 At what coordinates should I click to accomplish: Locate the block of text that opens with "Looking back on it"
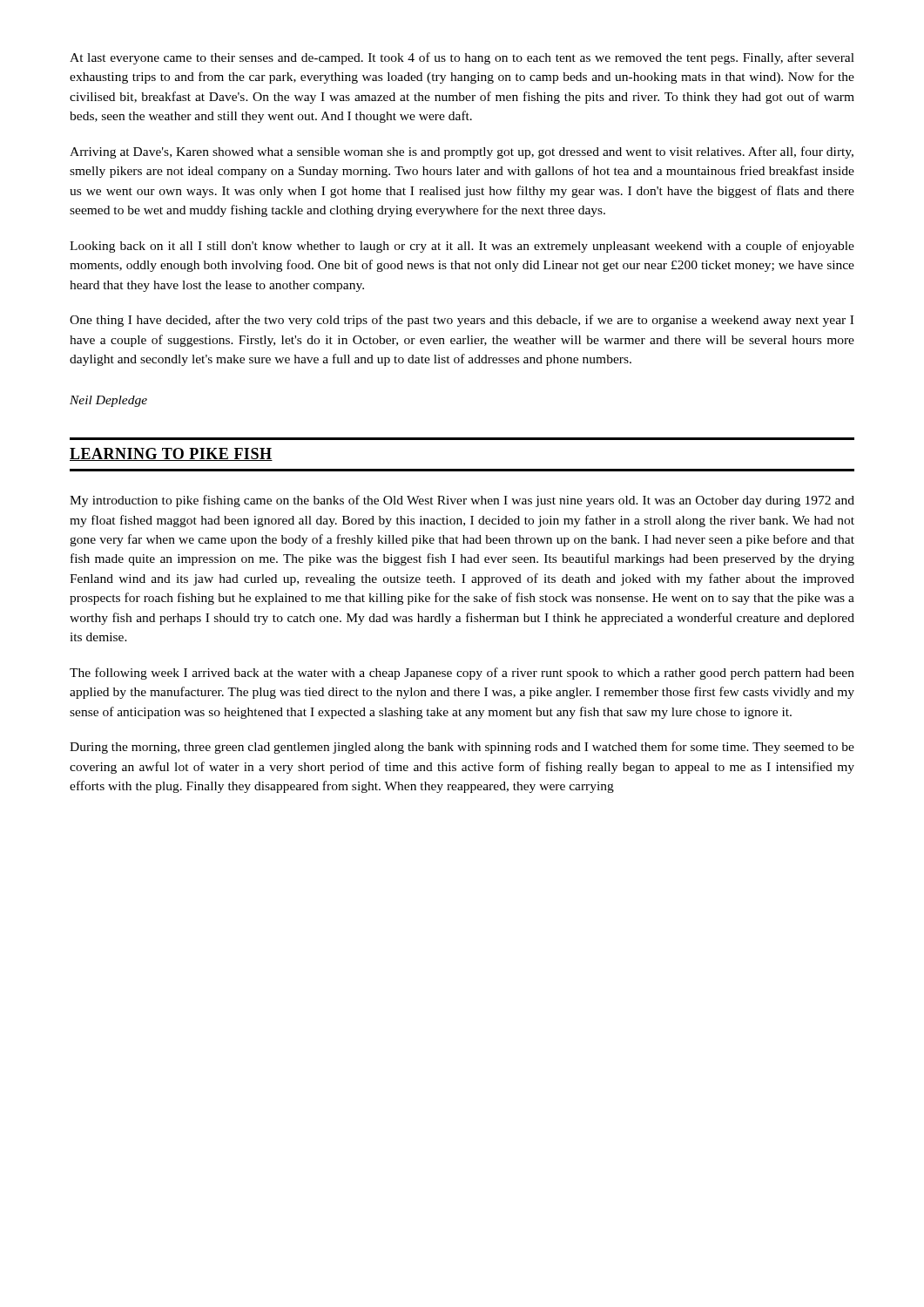tap(462, 265)
